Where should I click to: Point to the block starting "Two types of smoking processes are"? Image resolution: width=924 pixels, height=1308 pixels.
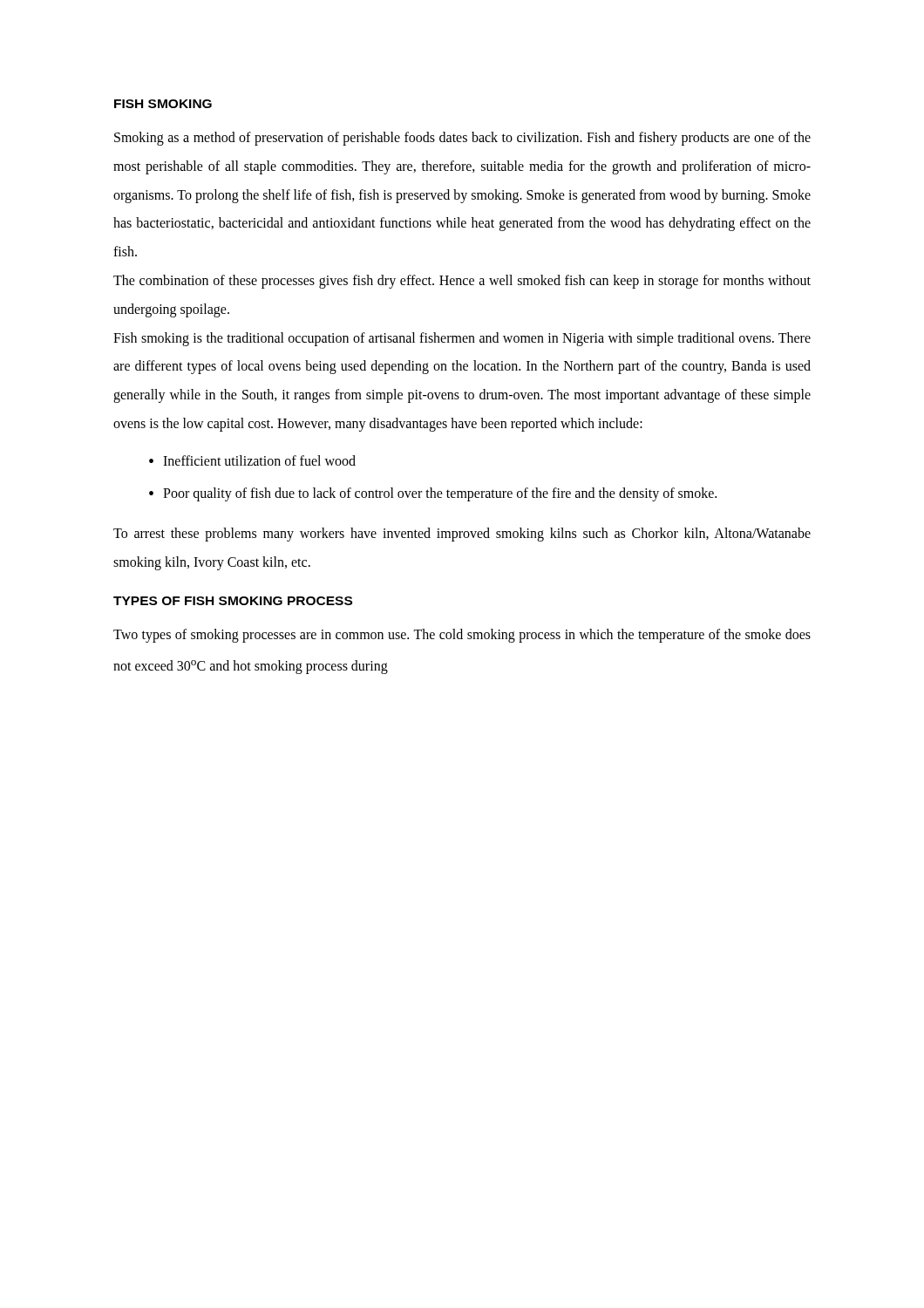(462, 650)
